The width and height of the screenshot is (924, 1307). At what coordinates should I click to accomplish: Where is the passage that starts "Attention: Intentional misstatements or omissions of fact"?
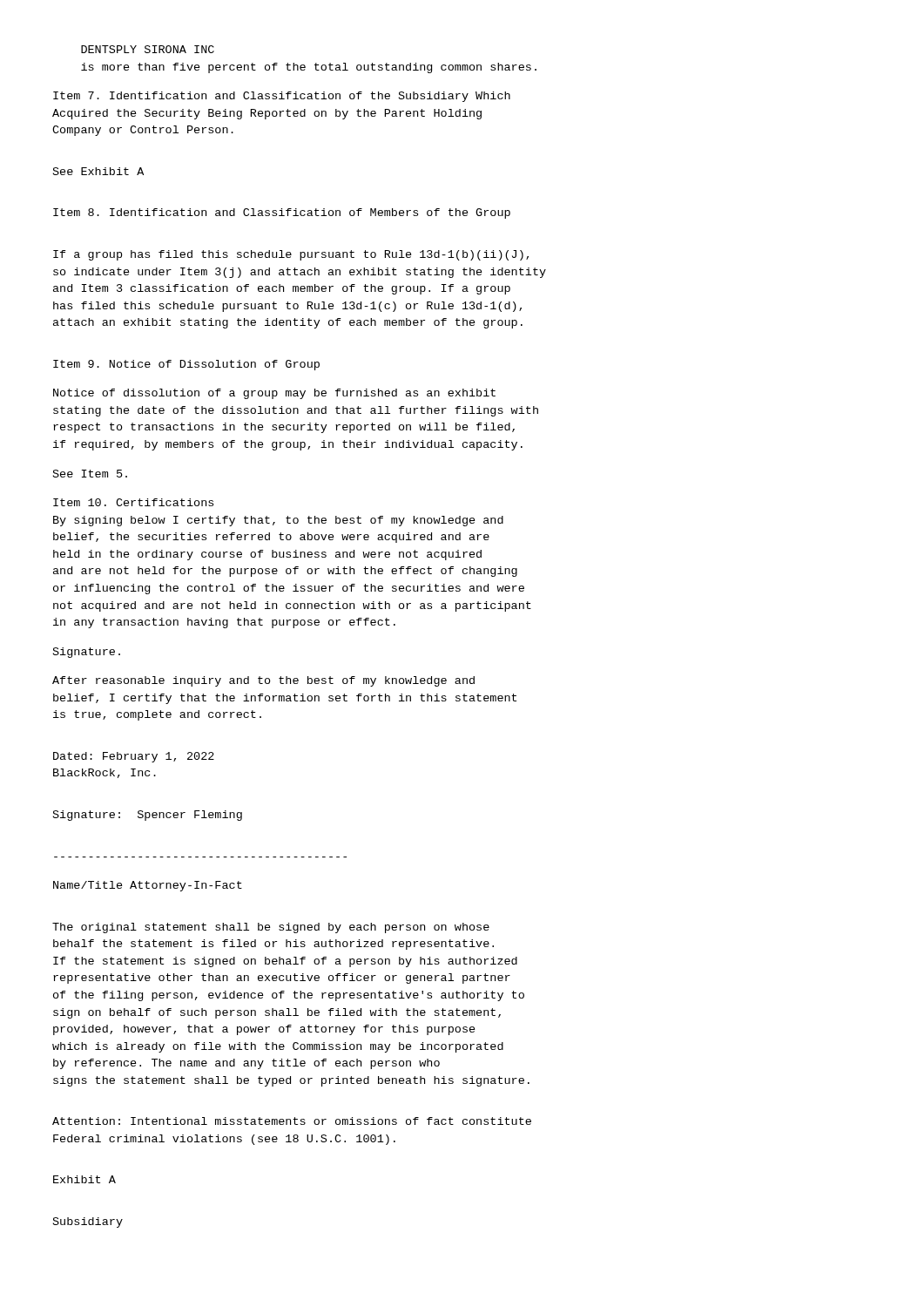coord(292,1131)
